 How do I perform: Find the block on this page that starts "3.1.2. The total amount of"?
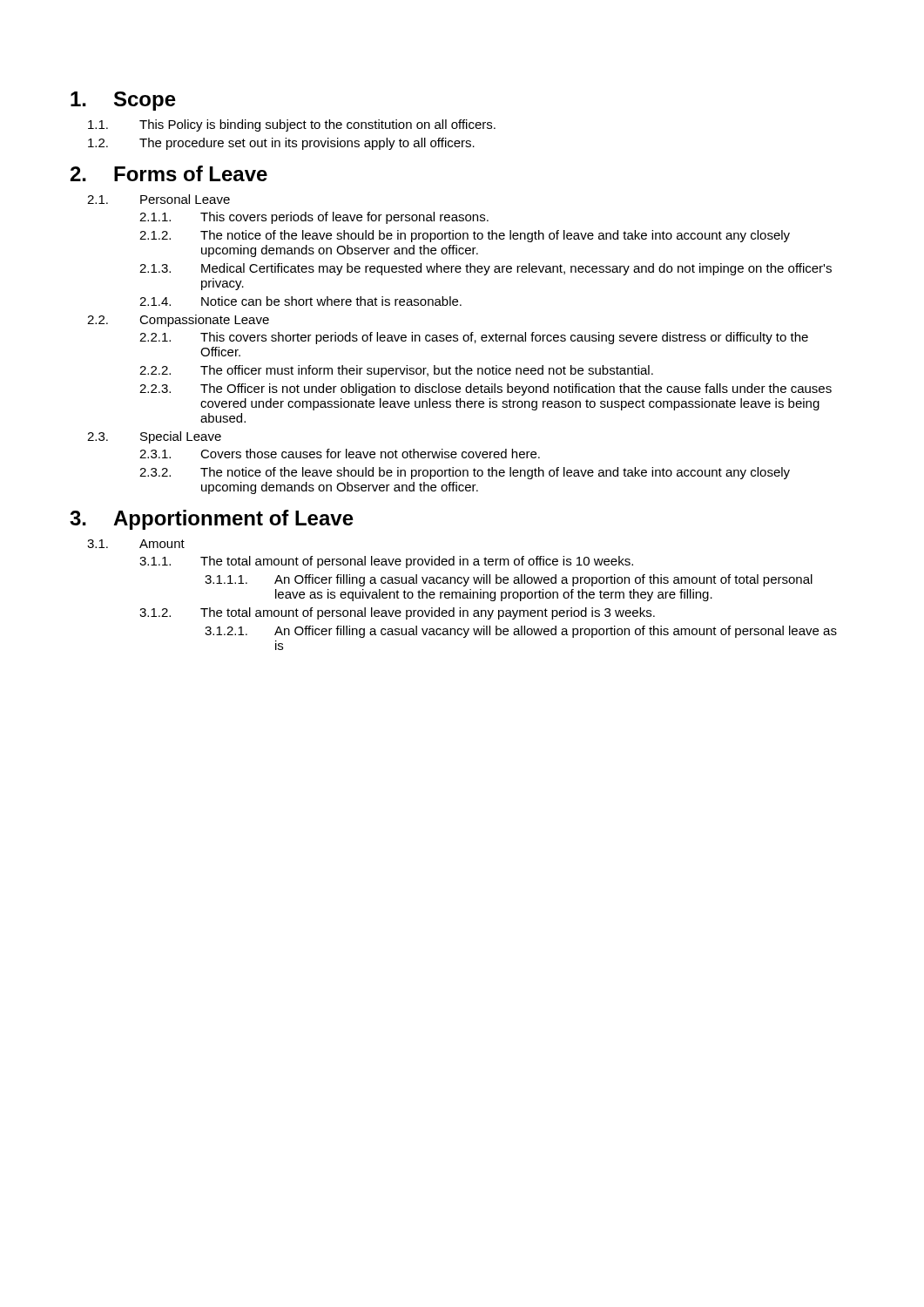(x=488, y=612)
